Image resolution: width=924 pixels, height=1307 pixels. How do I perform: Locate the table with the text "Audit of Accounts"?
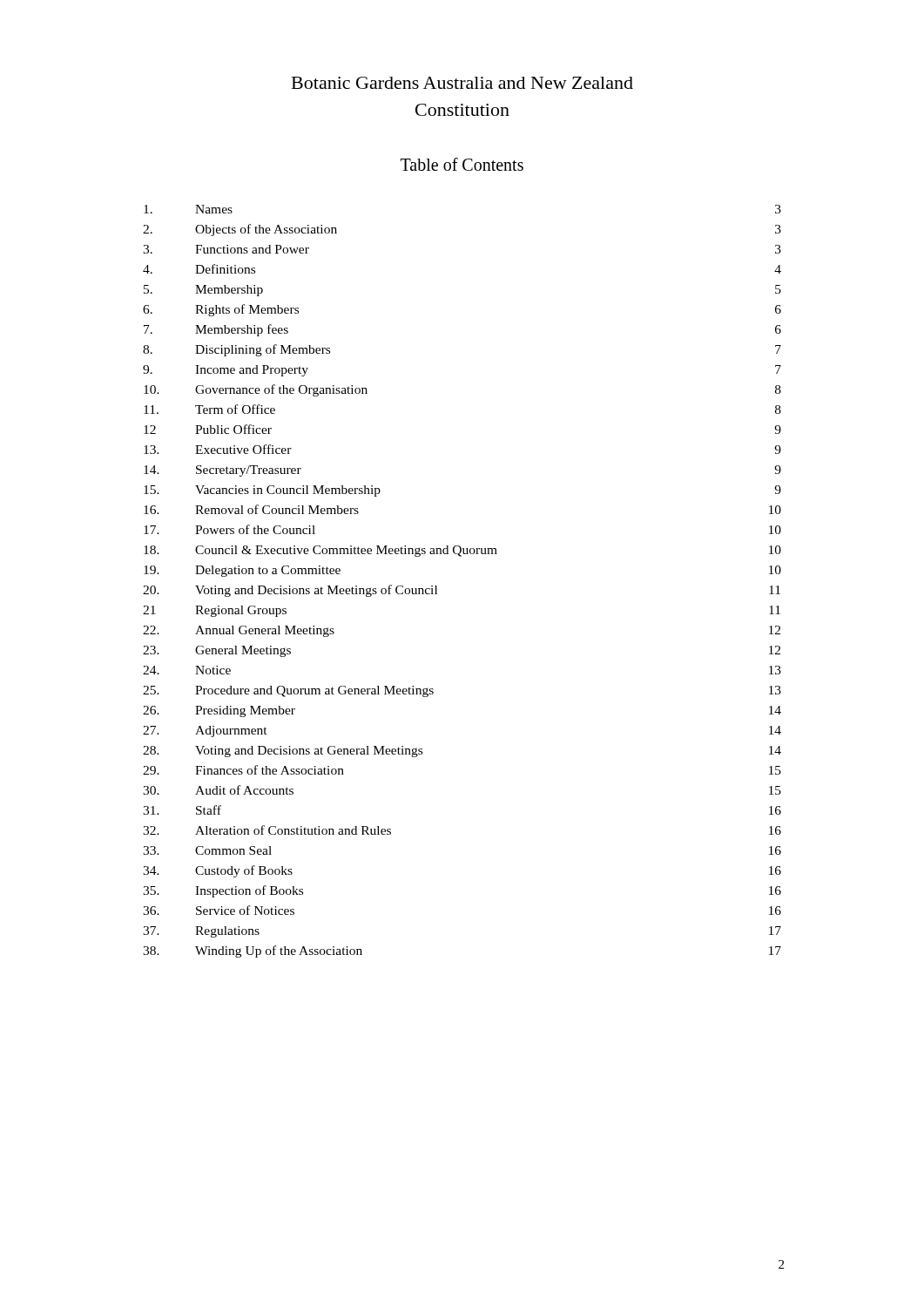click(x=462, y=580)
